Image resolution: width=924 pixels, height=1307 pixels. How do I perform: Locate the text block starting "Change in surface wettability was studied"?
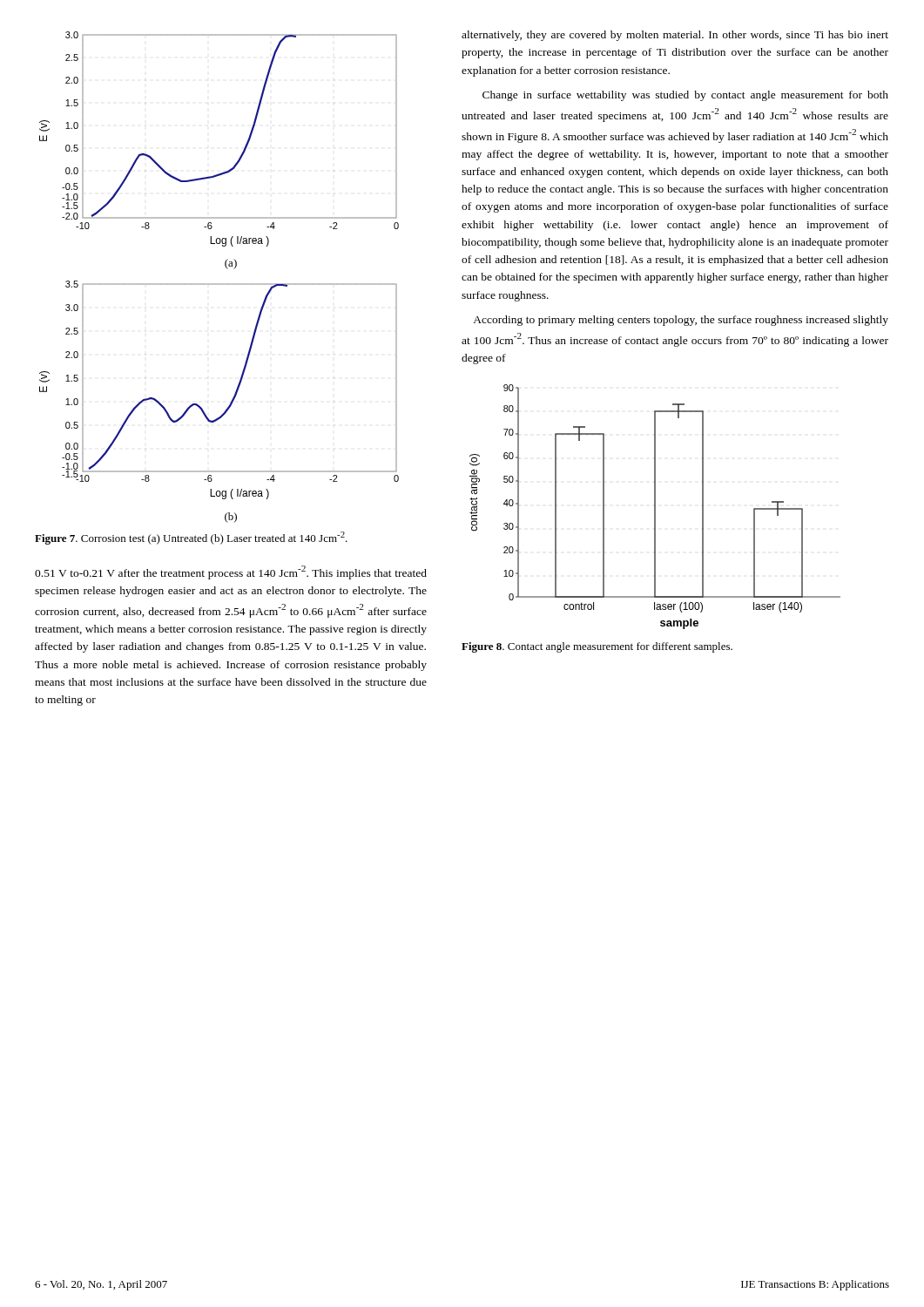675,194
